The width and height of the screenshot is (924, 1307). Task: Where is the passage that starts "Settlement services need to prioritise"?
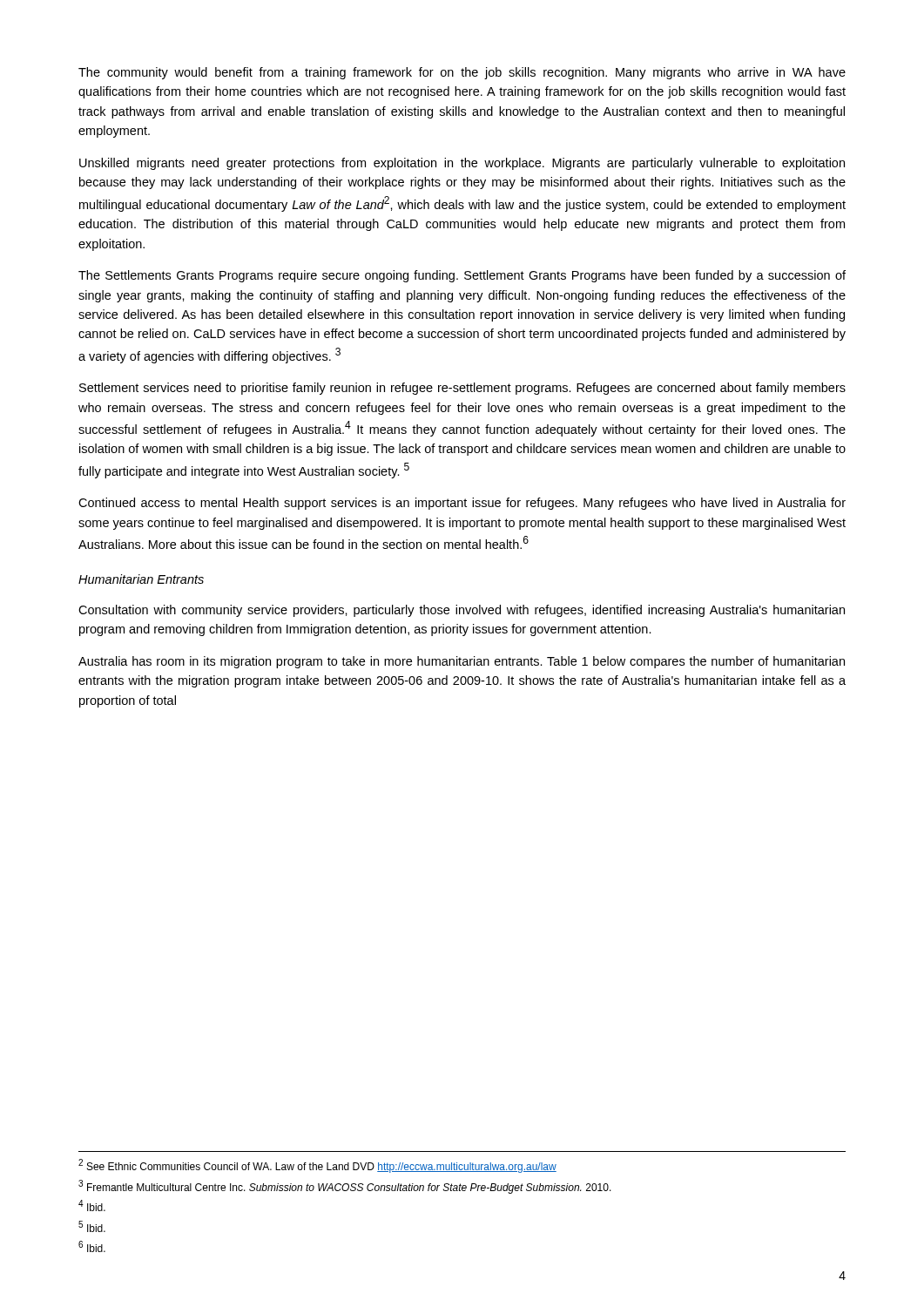pos(462,430)
